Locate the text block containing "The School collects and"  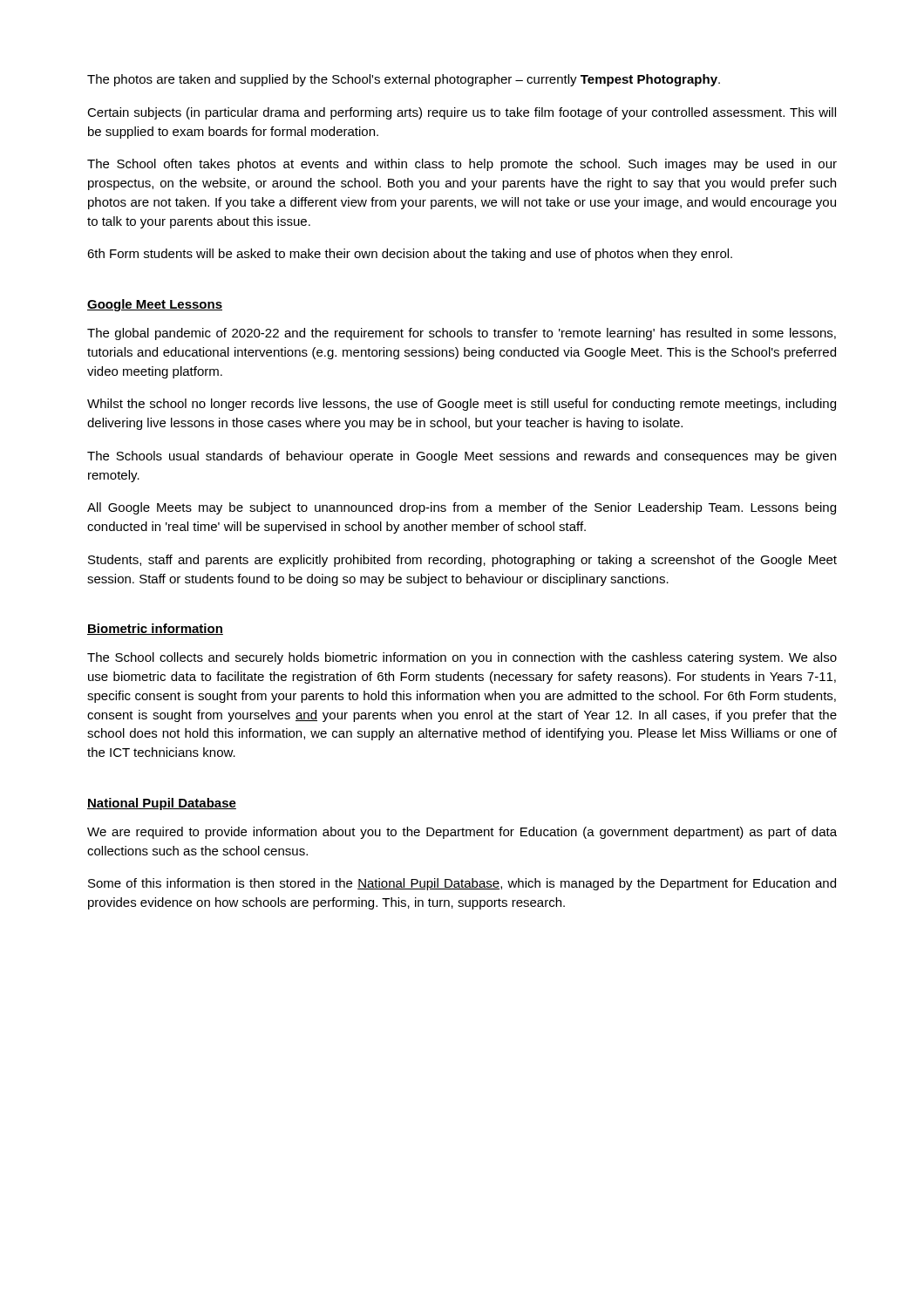462,705
